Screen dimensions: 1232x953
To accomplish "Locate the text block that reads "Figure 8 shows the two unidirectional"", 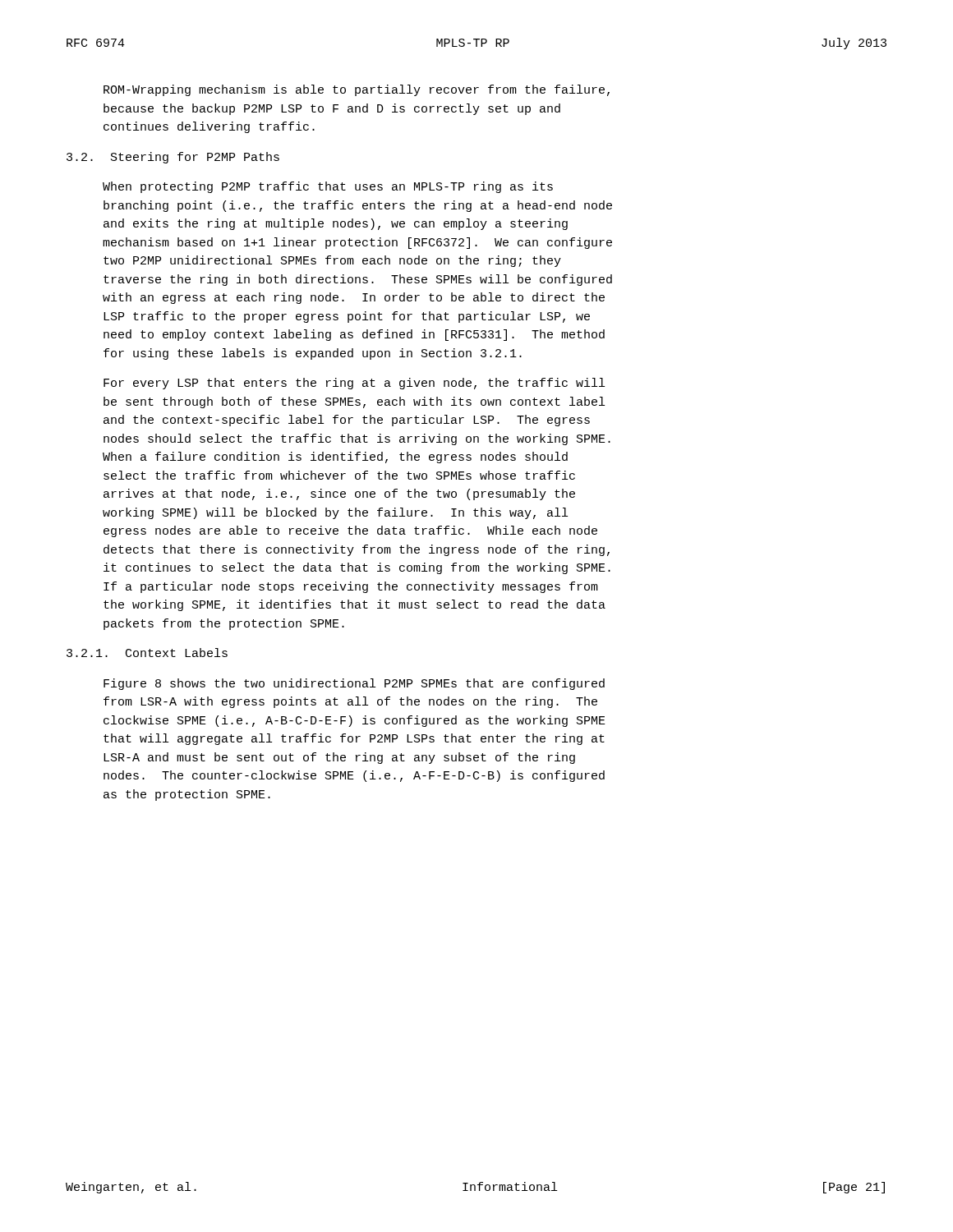I will tap(354, 740).
